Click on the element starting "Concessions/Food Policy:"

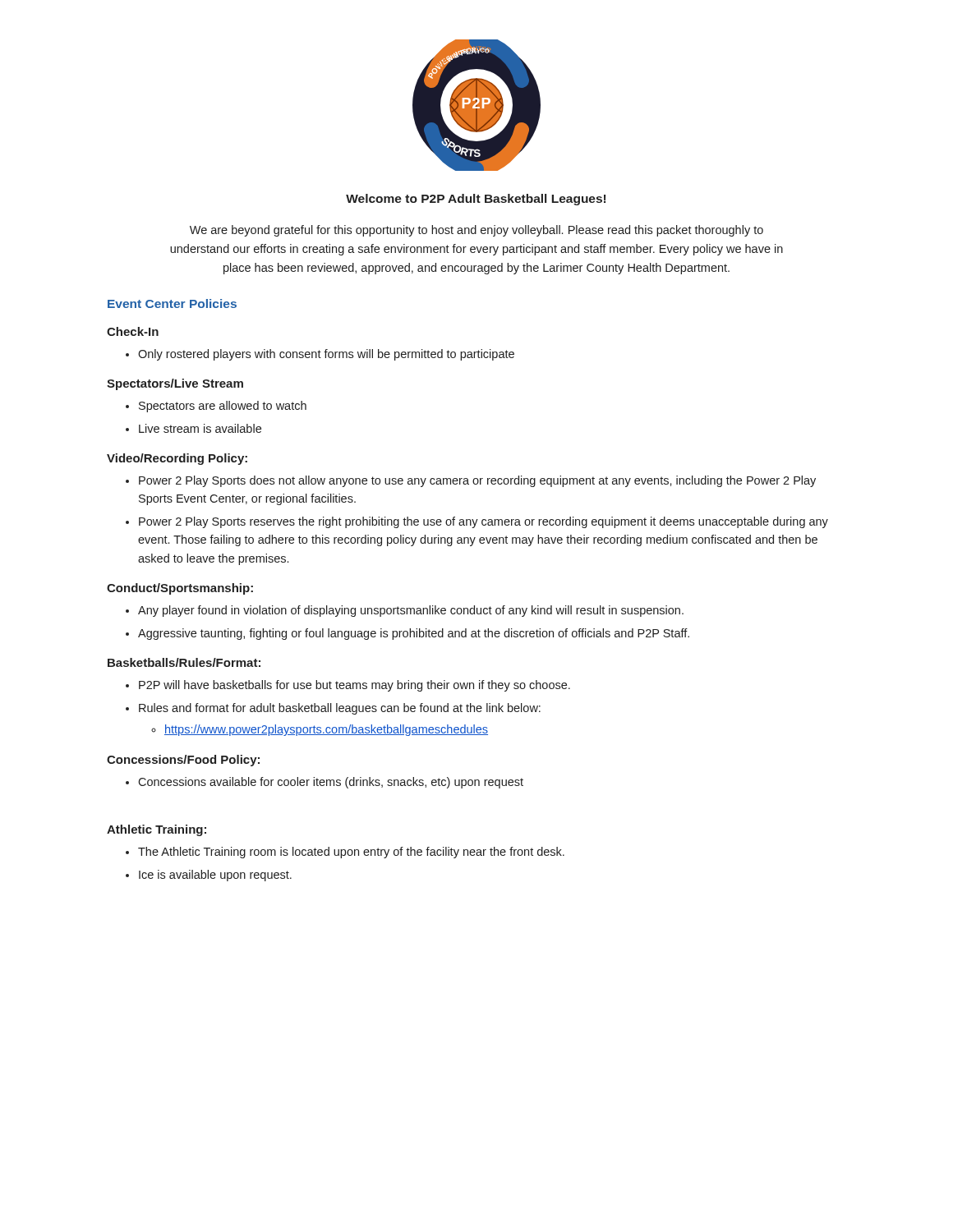pyautogui.click(x=184, y=759)
